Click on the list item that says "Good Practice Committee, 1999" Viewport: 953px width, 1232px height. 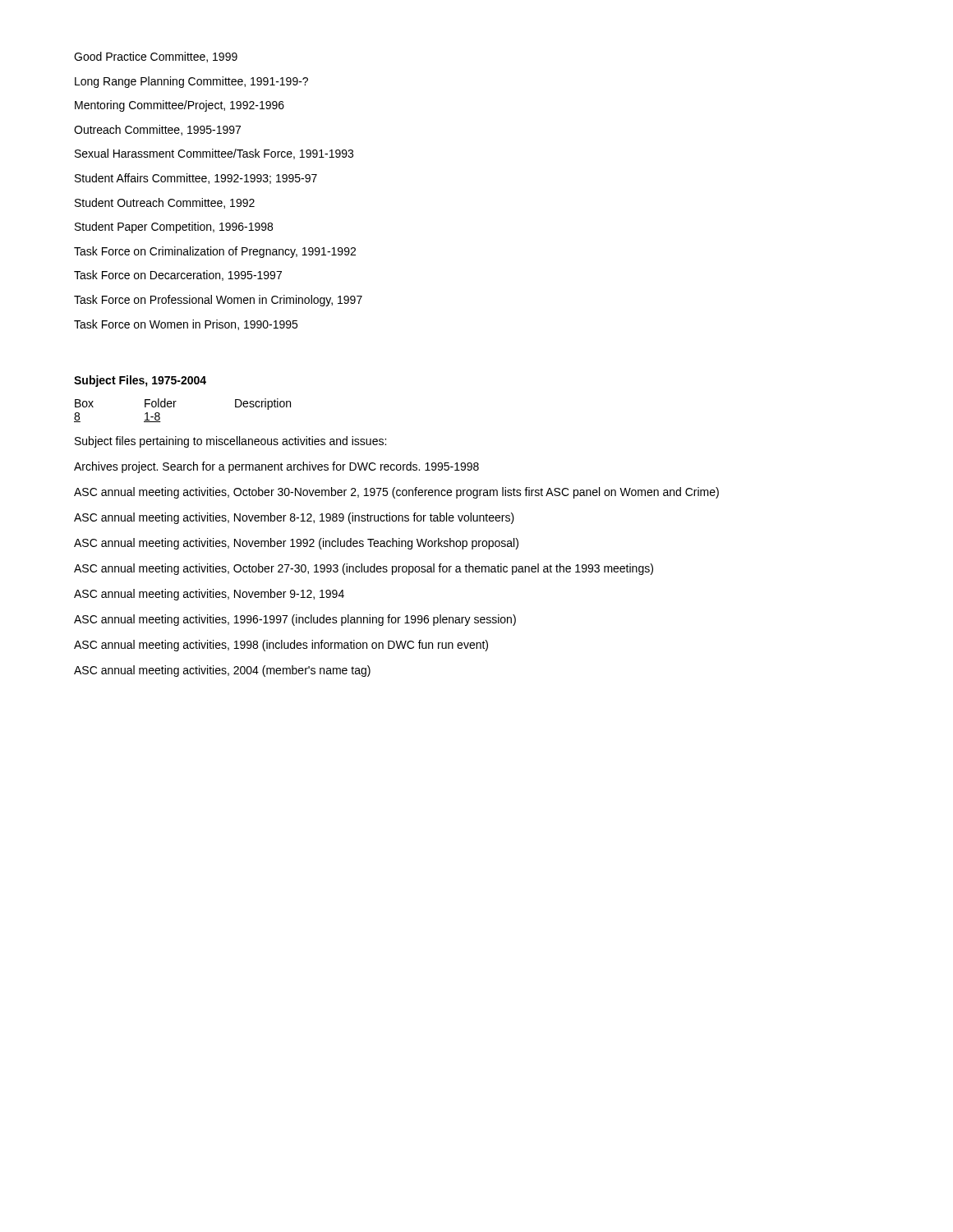coord(156,57)
